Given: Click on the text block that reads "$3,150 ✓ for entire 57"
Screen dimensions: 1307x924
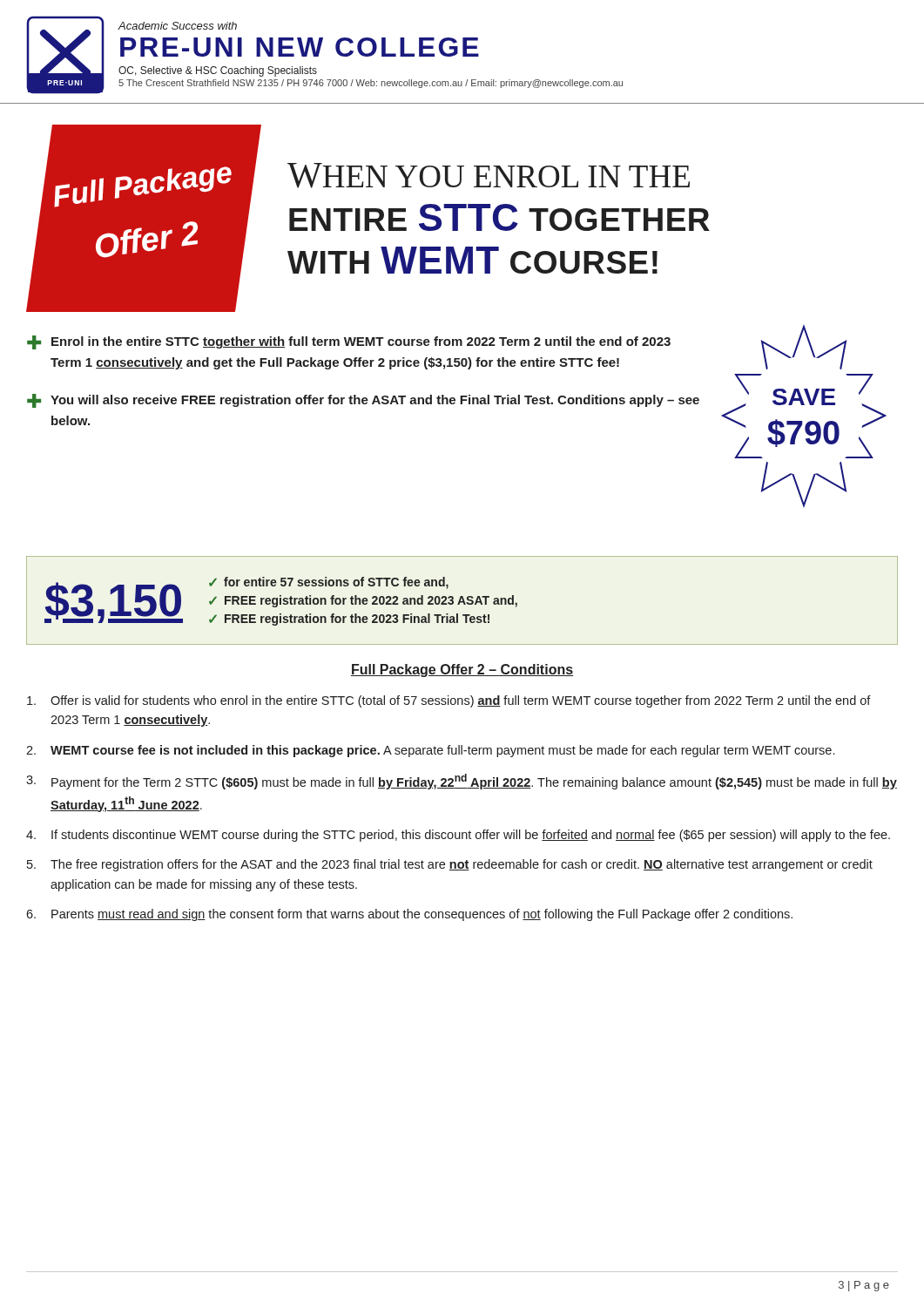Looking at the screenshot, I should (281, 600).
